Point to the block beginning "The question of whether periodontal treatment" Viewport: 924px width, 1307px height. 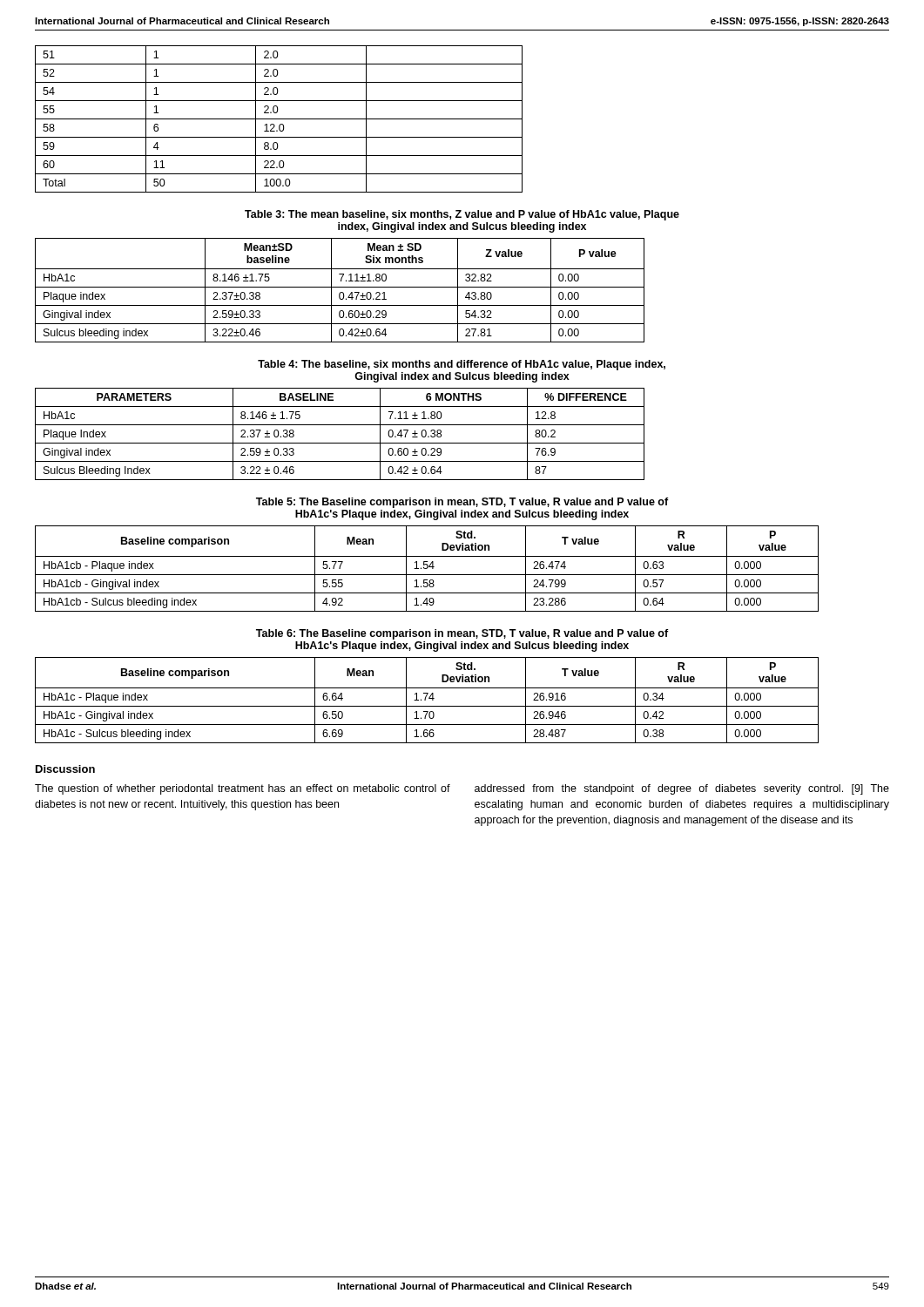242,796
